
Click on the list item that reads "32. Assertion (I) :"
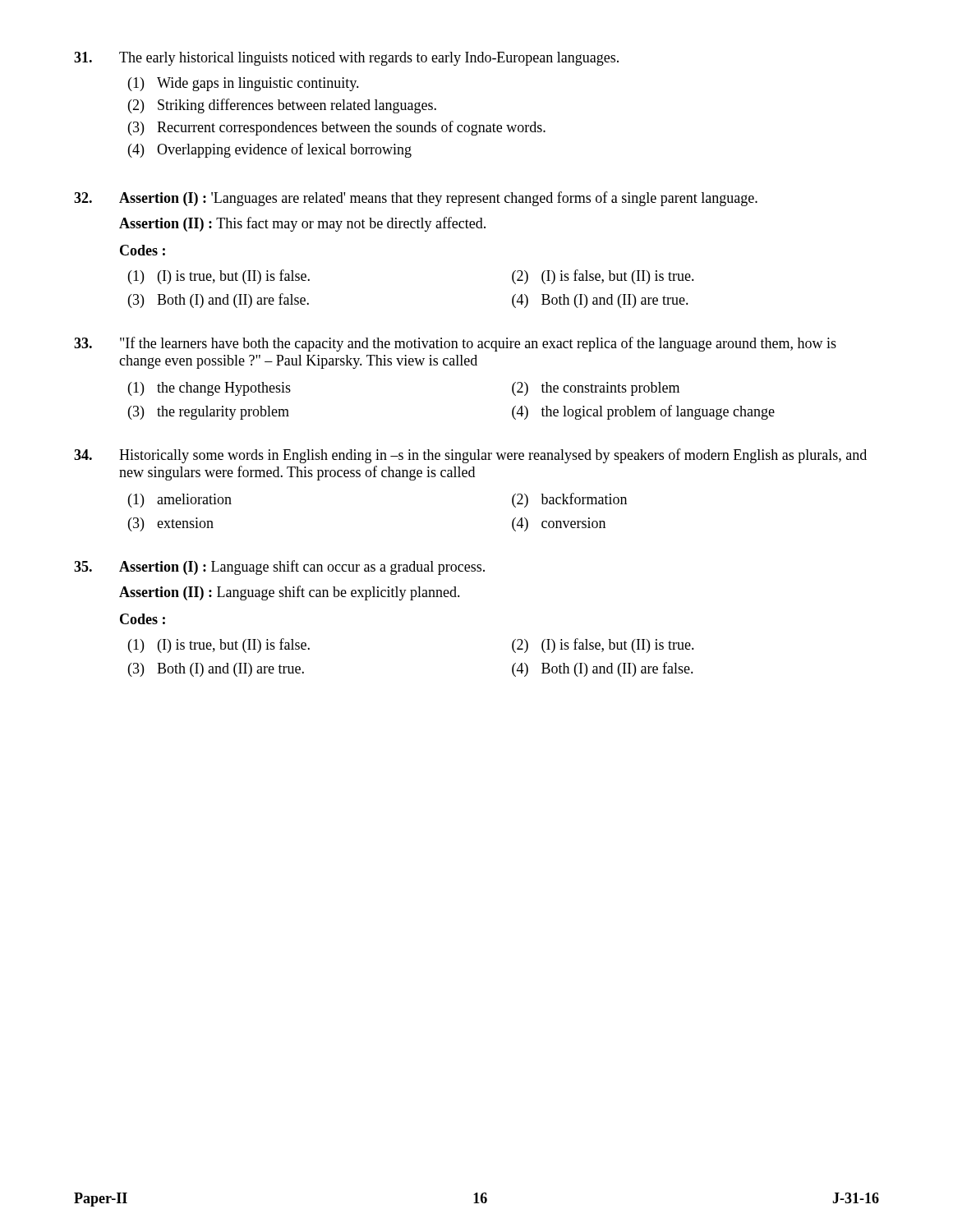tap(416, 199)
